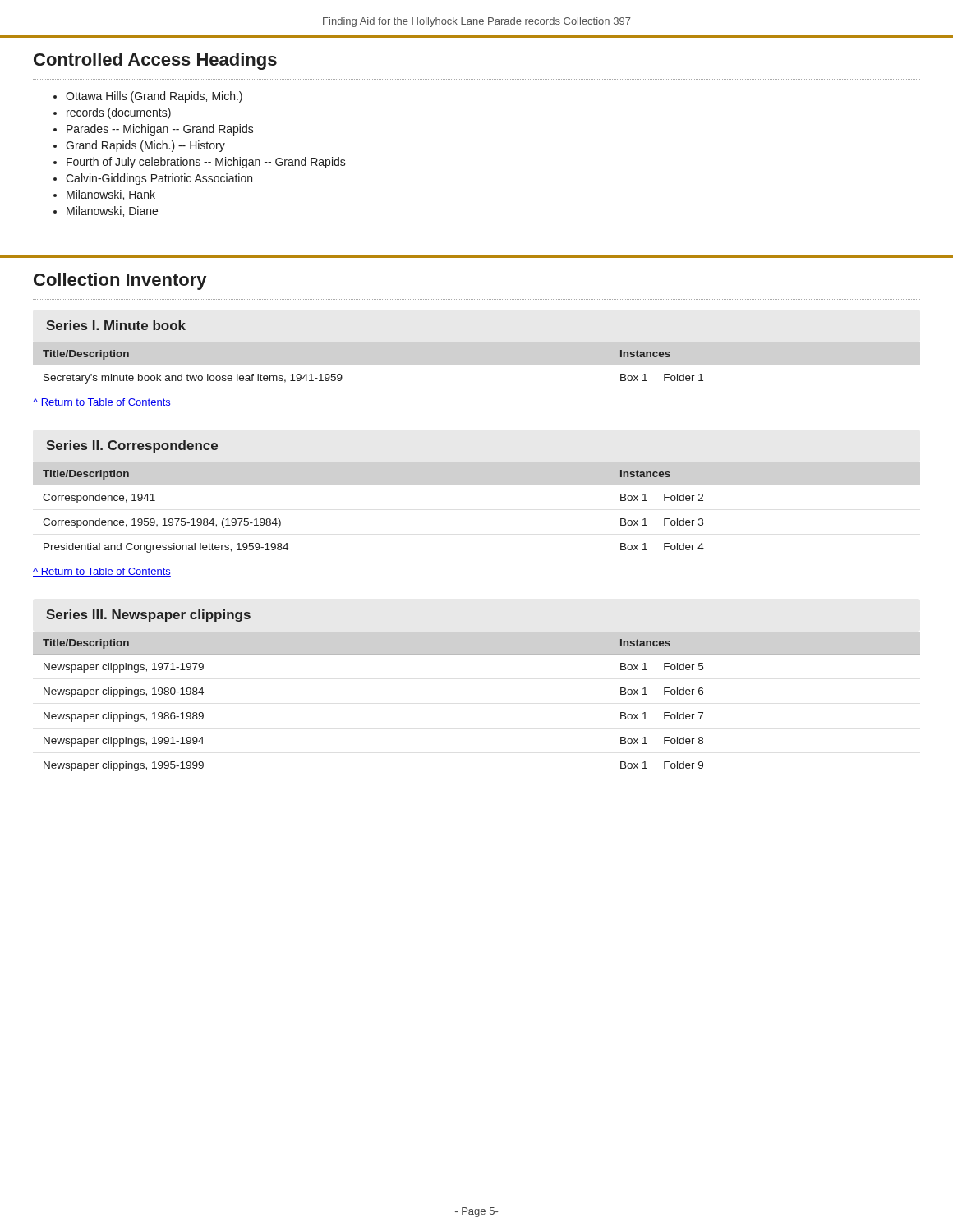The height and width of the screenshot is (1232, 953).
Task: Where does it say "Collection Inventory"?
Action: click(120, 280)
